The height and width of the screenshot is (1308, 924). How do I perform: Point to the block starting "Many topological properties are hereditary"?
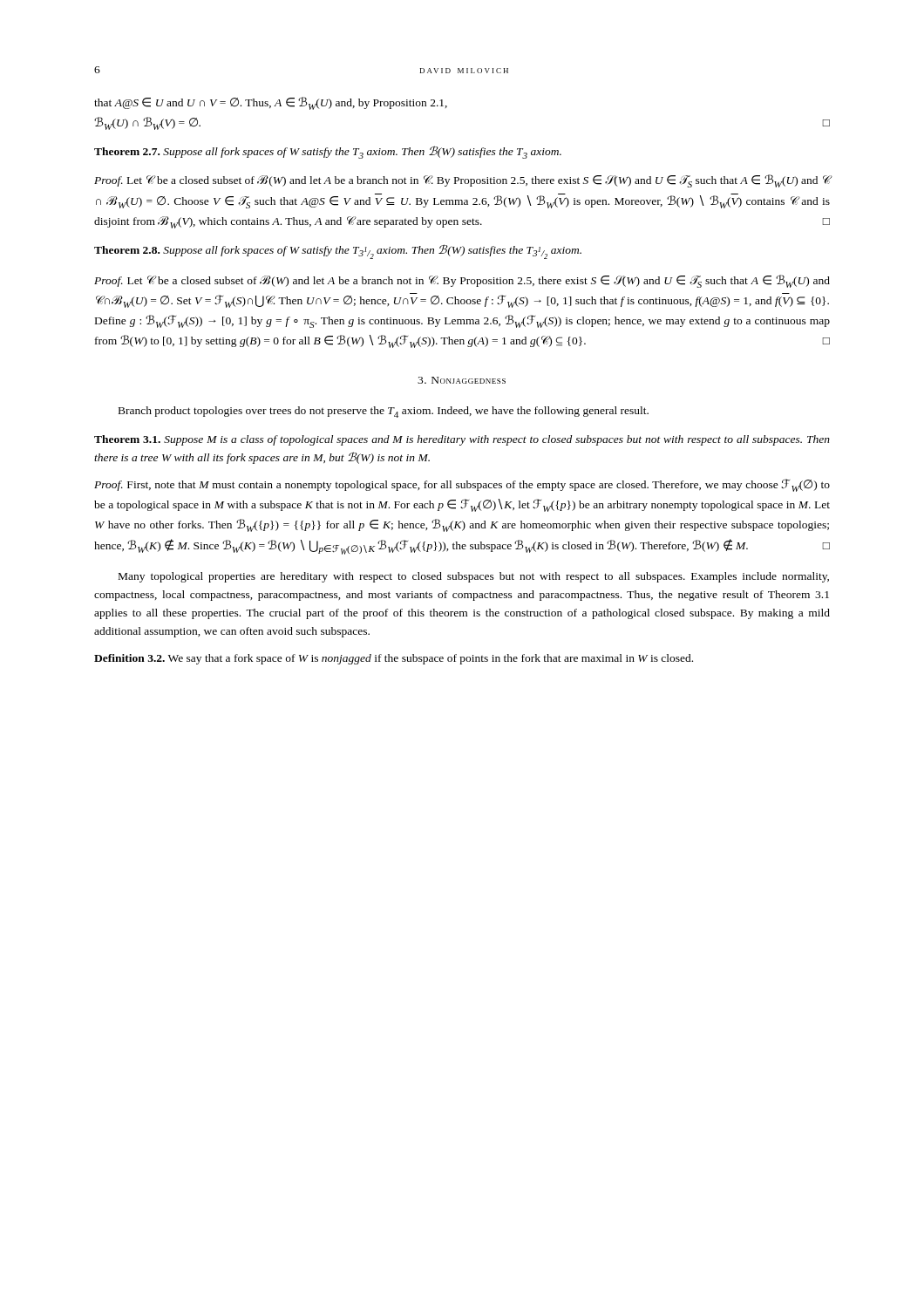coord(462,604)
